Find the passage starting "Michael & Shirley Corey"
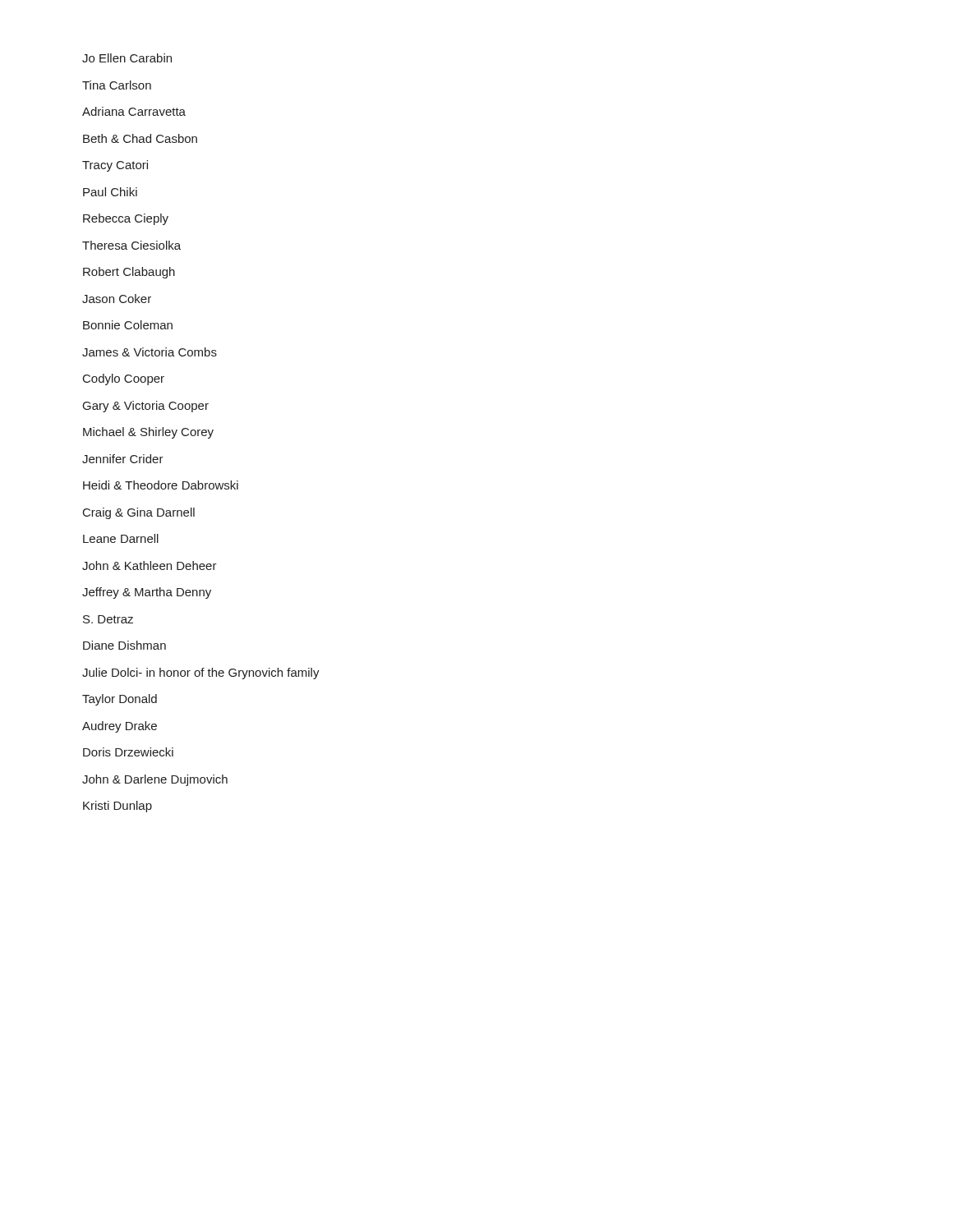953x1232 pixels. [x=148, y=432]
